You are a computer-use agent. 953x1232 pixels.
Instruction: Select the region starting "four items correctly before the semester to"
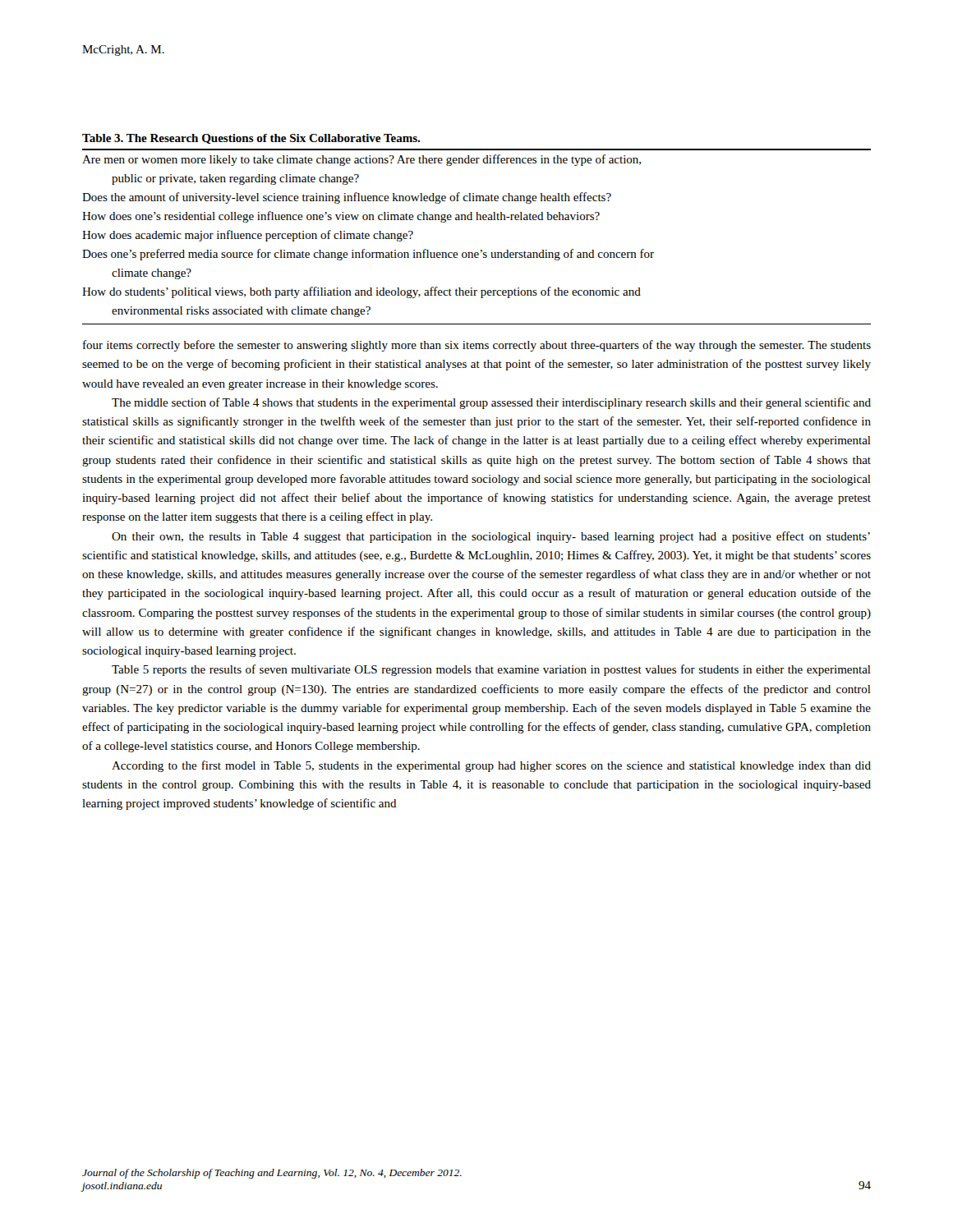coord(476,575)
